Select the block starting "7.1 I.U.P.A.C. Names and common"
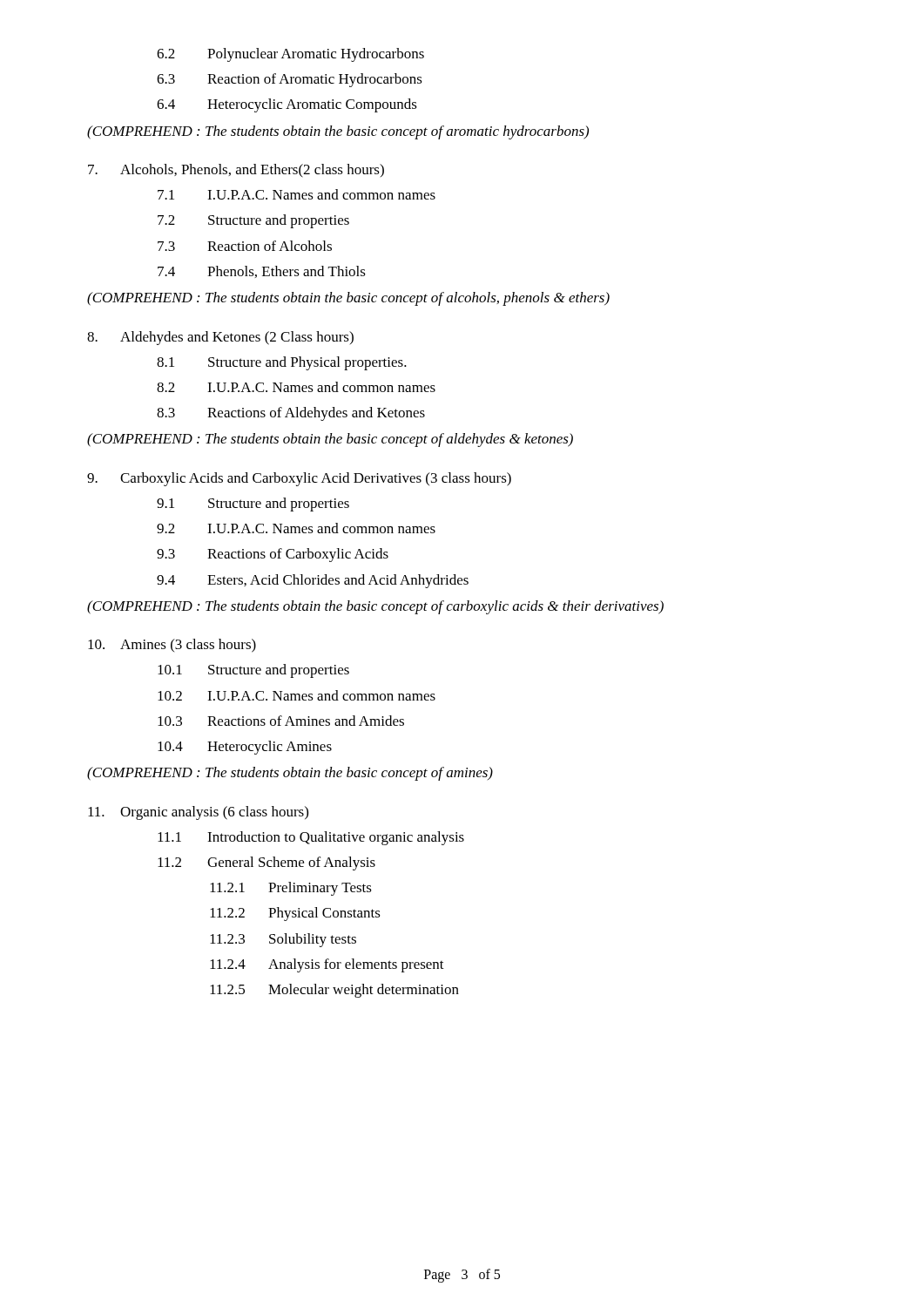Viewport: 924px width, 1307px height. click(296, 195)
